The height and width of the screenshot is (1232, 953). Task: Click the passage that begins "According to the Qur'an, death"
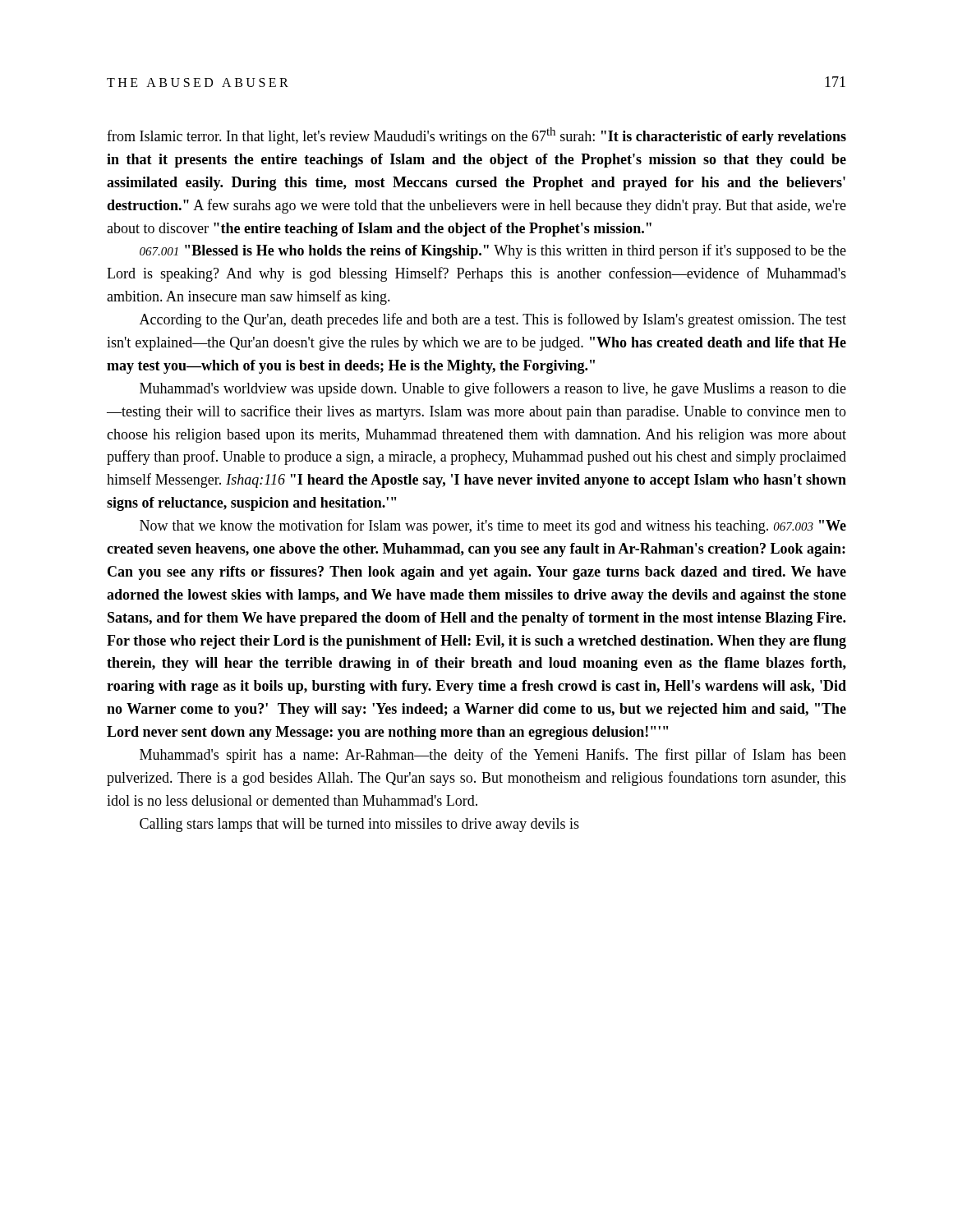(476, 342)
